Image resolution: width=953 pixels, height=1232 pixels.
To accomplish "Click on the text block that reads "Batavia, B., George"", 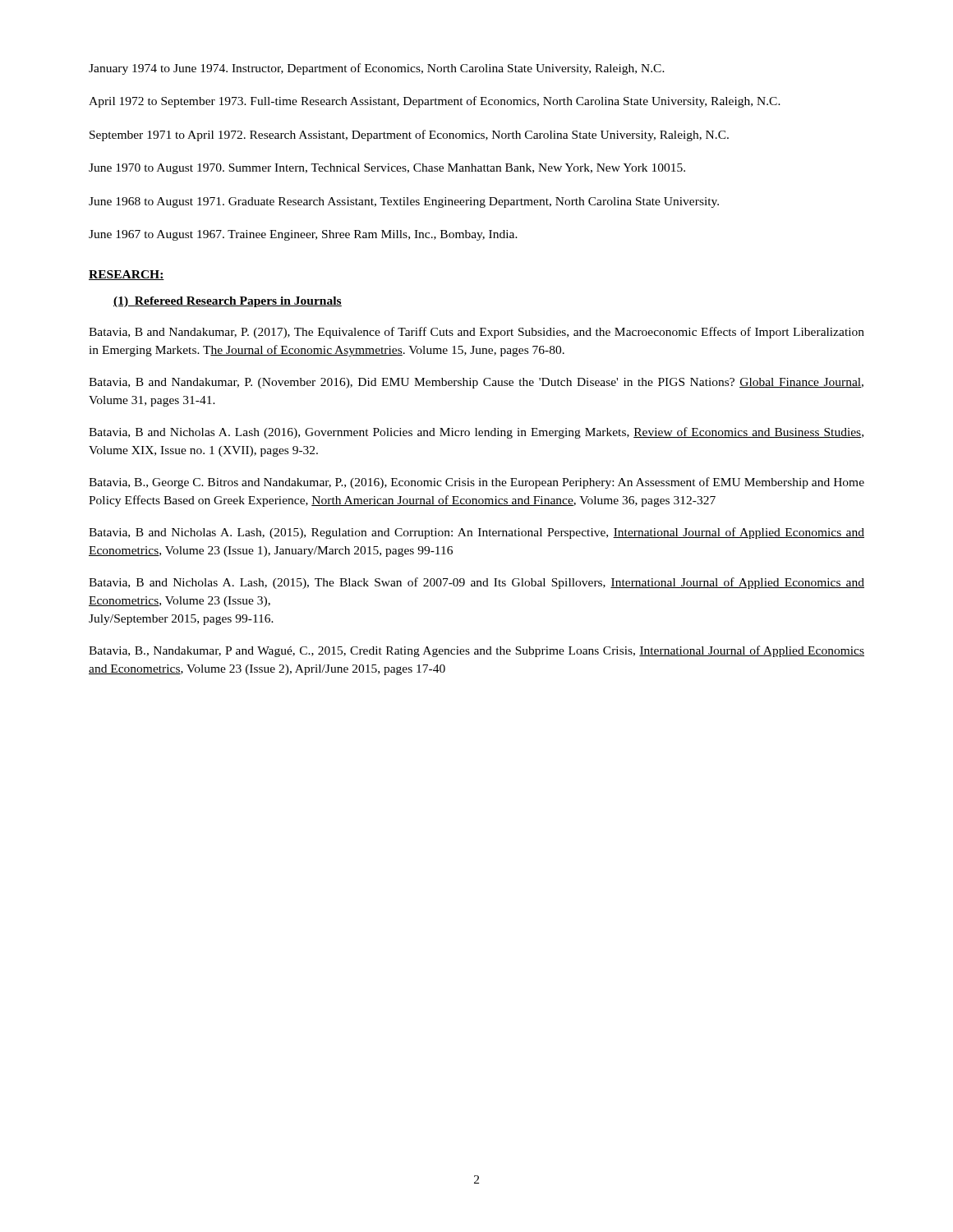I will click(476, 491).
